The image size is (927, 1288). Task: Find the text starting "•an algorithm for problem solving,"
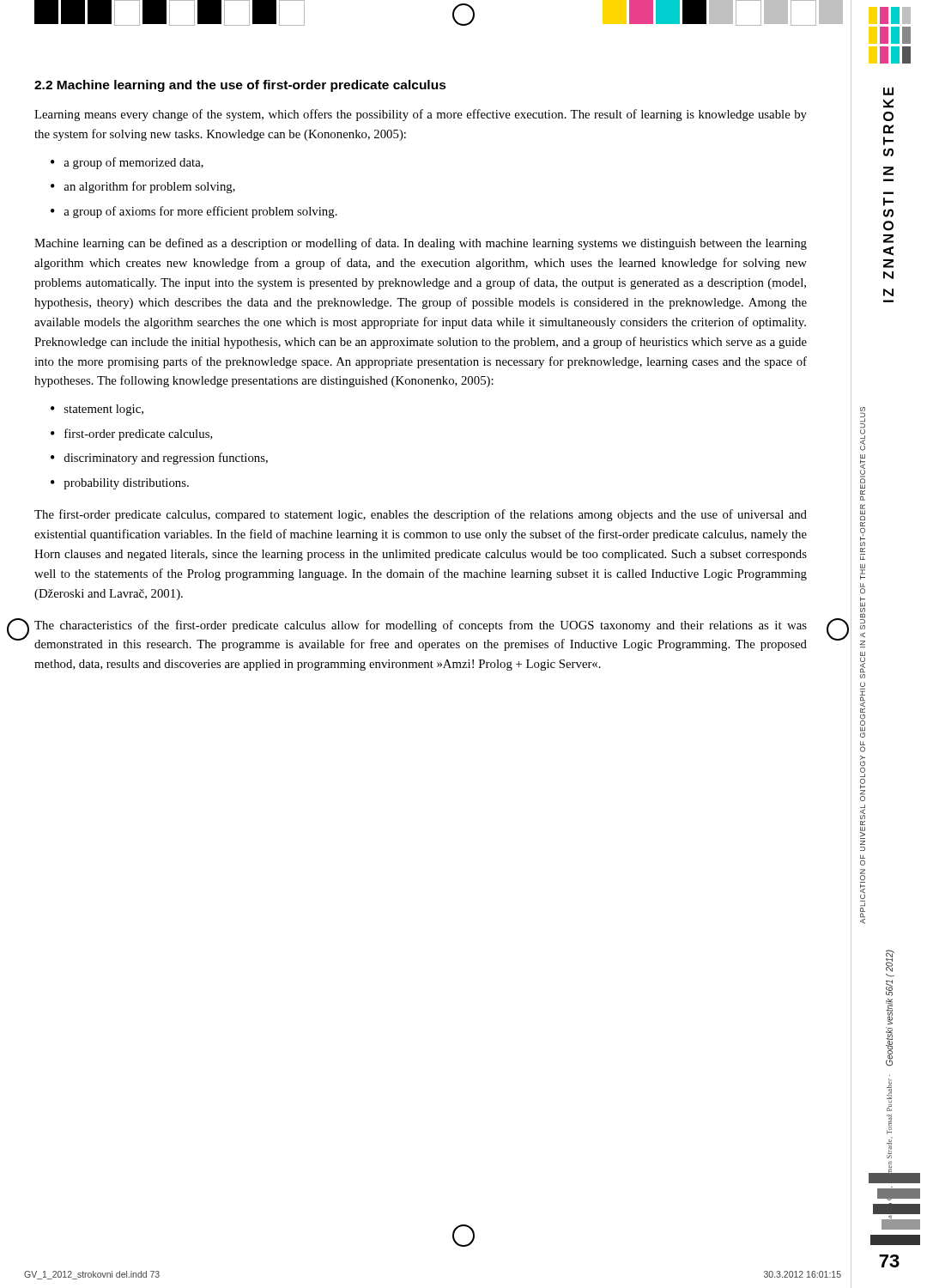(x=143, y=187)
